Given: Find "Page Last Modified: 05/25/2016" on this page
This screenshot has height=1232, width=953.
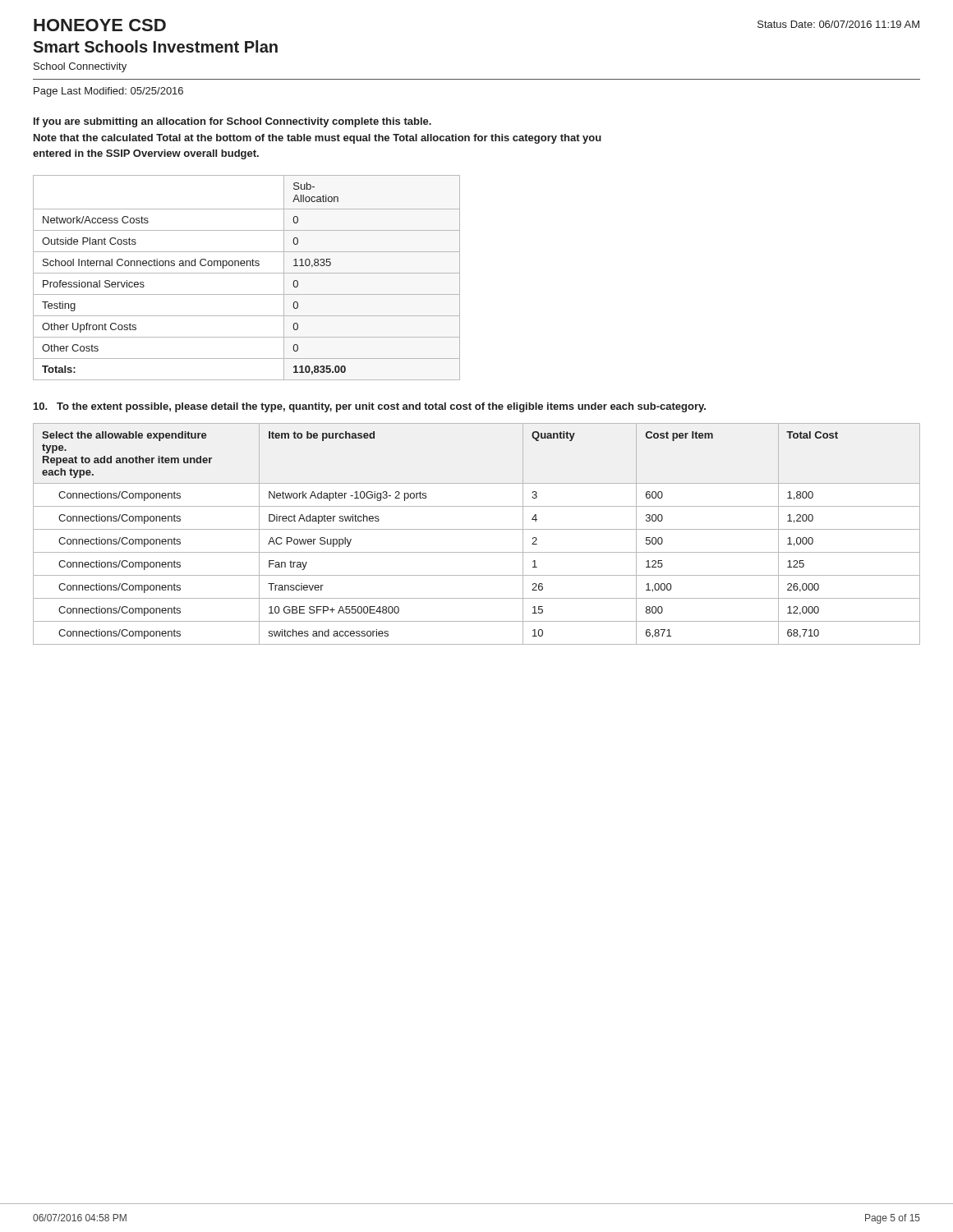Looking at the screenshot, I should tap(108, 91).
